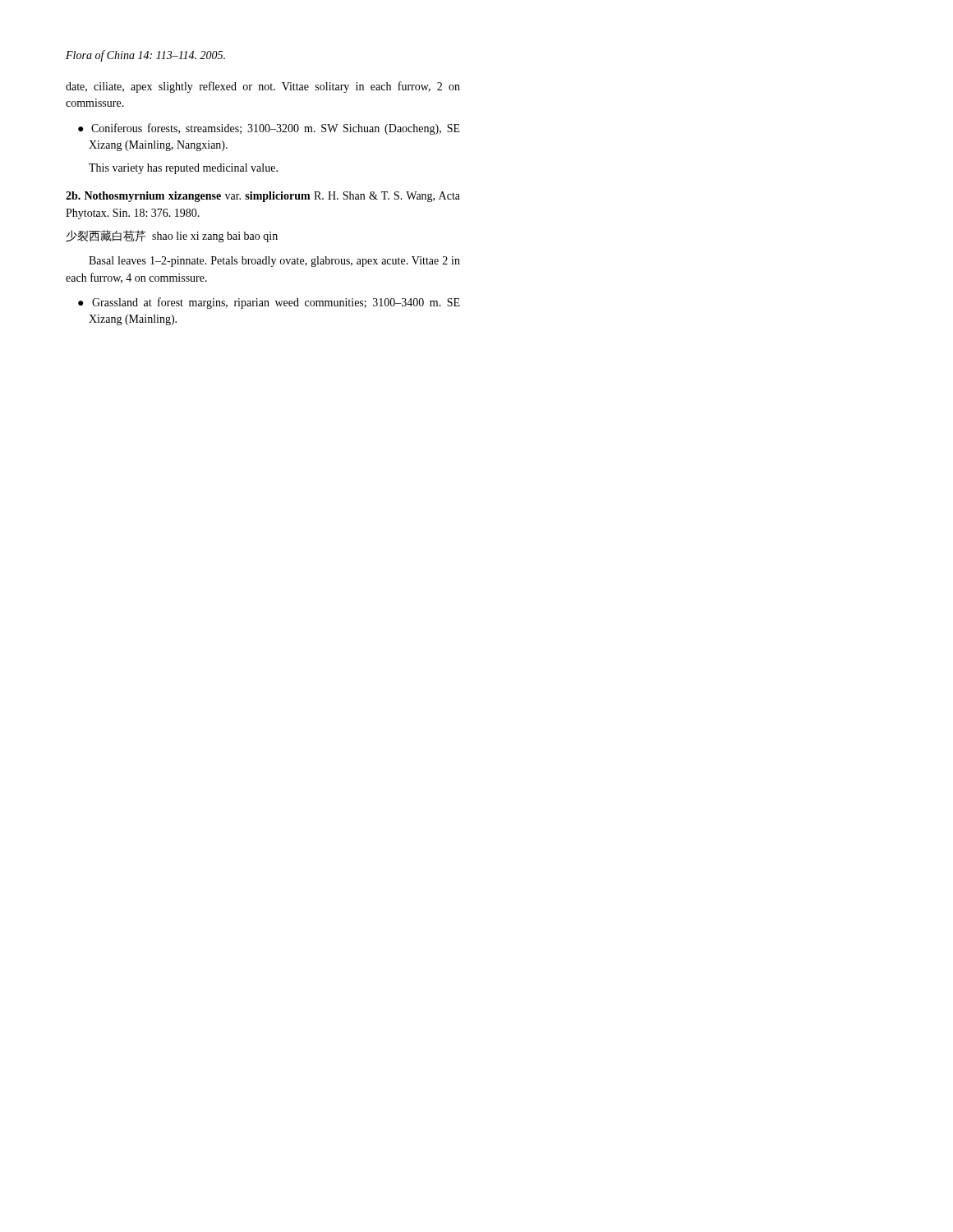Find the block starting "2b. Nothosmyrnium xizangense var. simpliciorum R. H."
953x1232 pixels.
coord(263,205)
